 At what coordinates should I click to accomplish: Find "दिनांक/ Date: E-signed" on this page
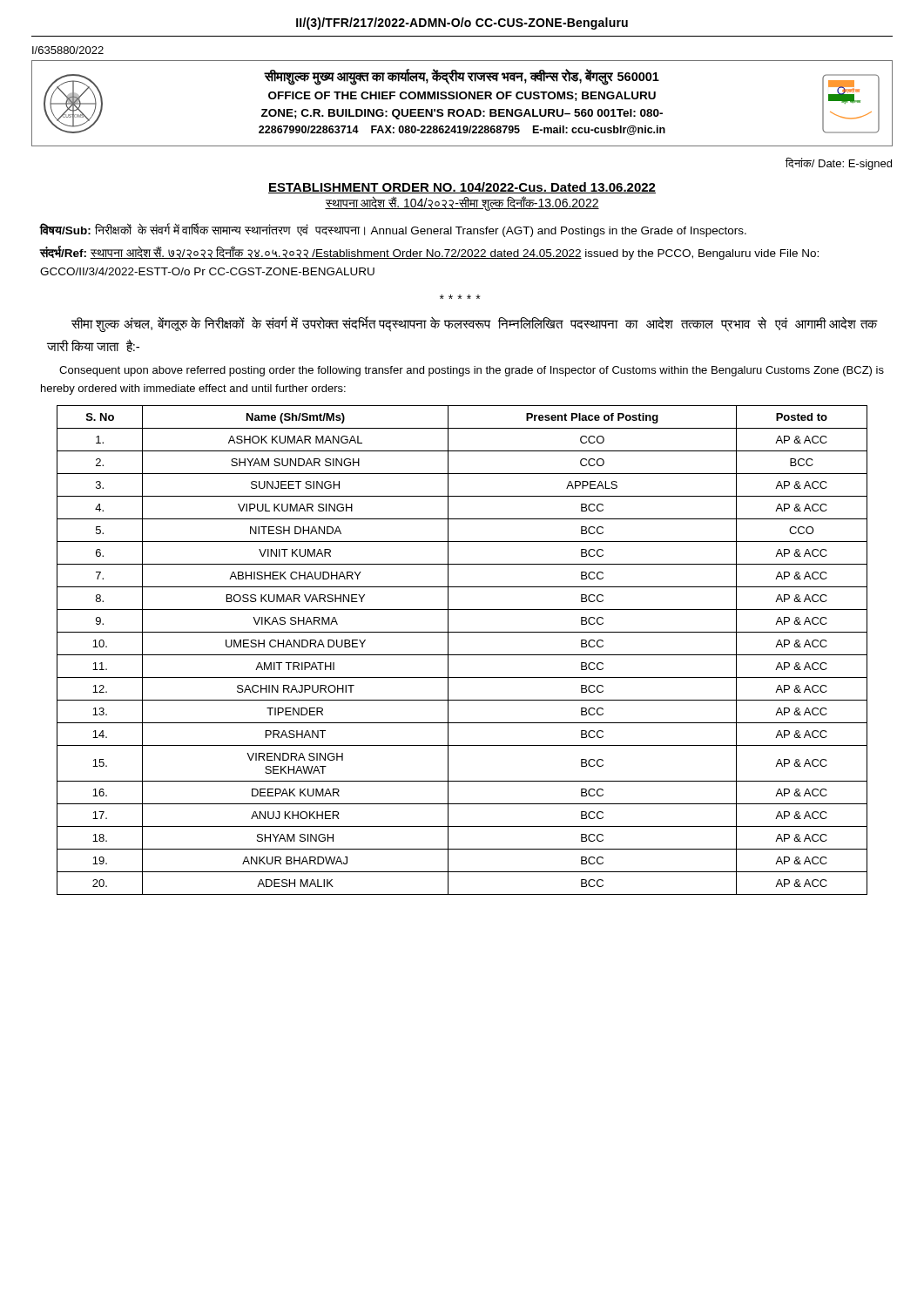(839, 163)
